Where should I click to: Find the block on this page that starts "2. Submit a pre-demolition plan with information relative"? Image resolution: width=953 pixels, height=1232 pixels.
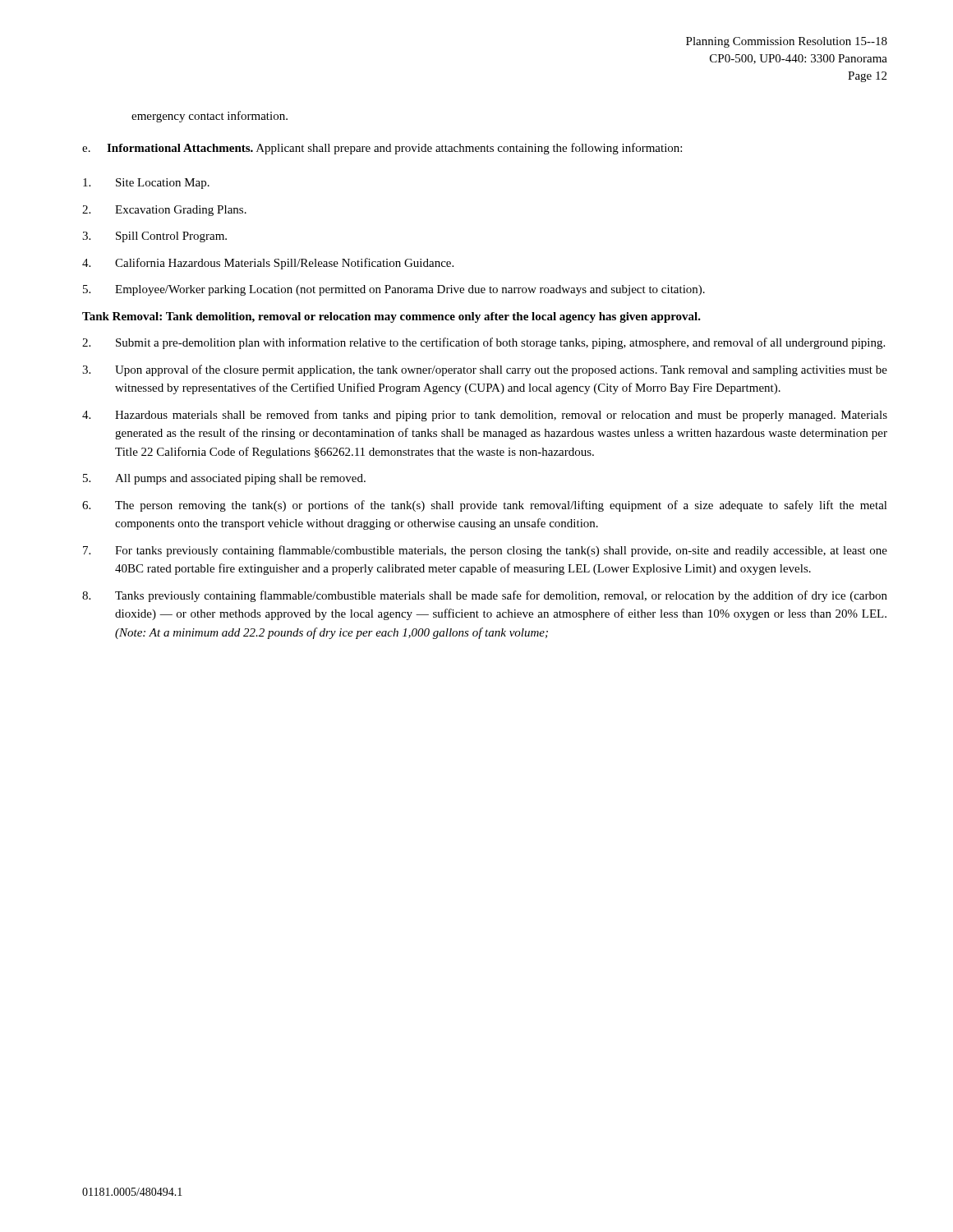pos(485,343)
